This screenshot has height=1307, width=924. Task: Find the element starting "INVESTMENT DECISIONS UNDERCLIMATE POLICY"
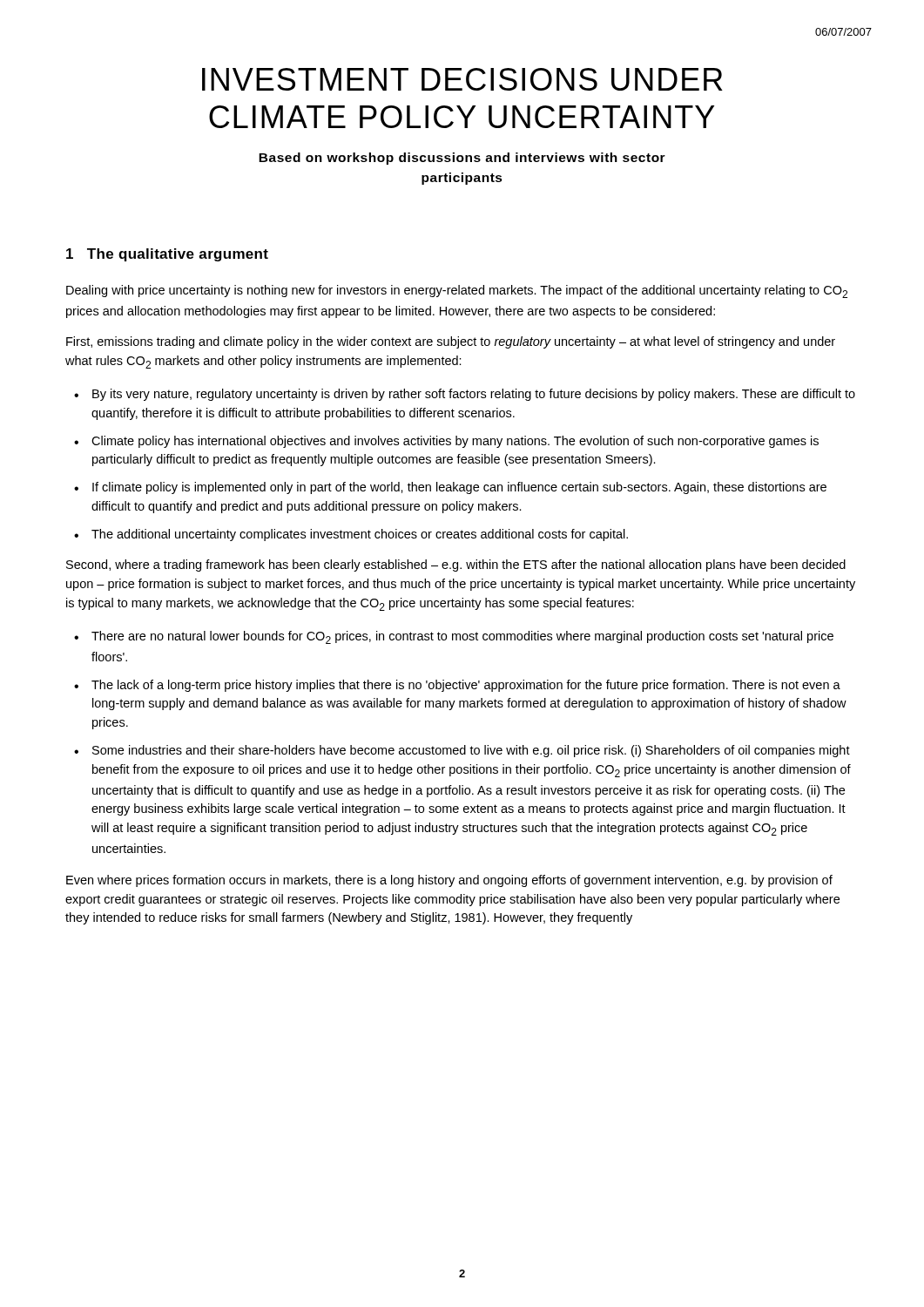[462, 99]
